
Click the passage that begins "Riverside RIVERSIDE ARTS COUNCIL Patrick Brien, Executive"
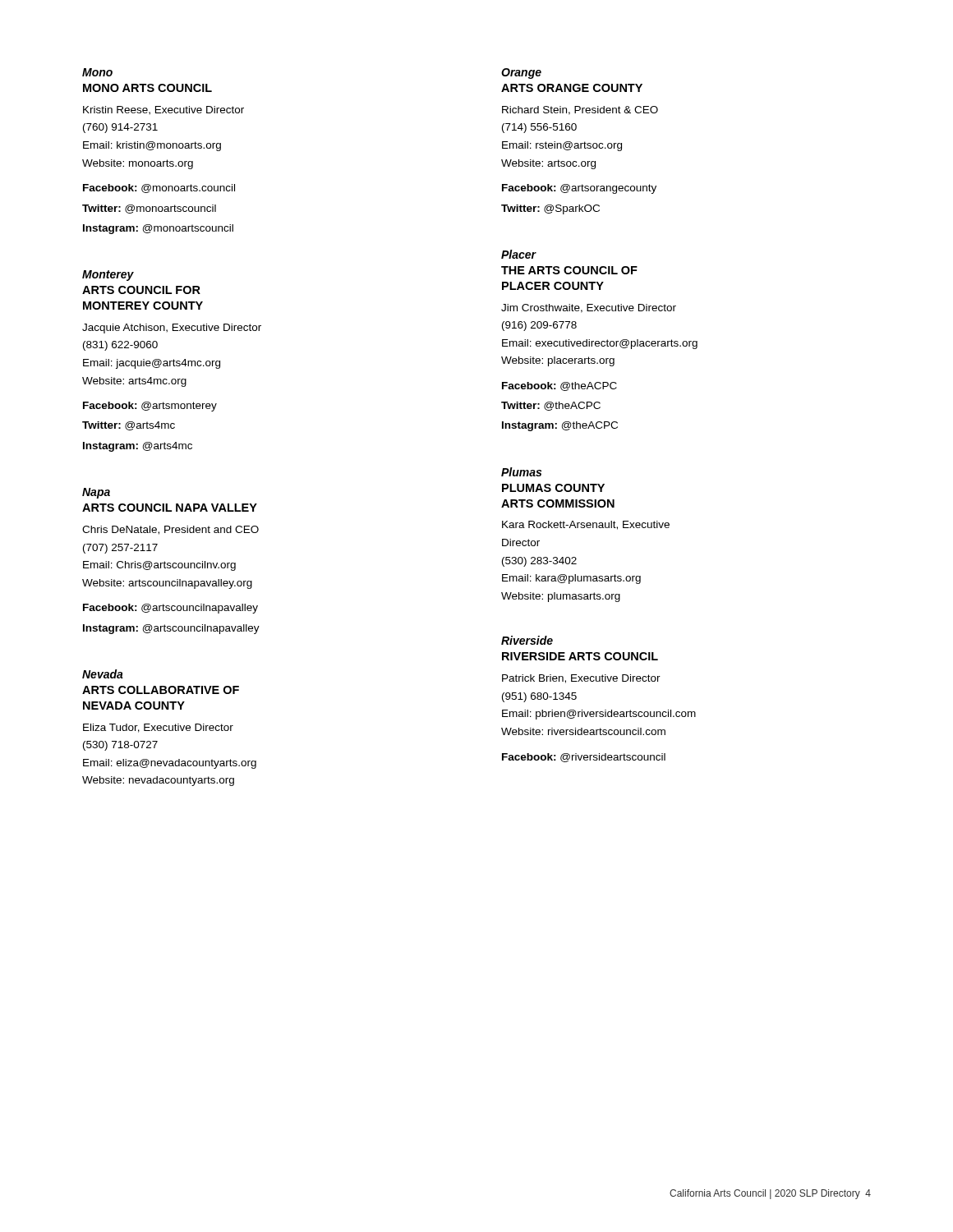click(x=686, y=701)
